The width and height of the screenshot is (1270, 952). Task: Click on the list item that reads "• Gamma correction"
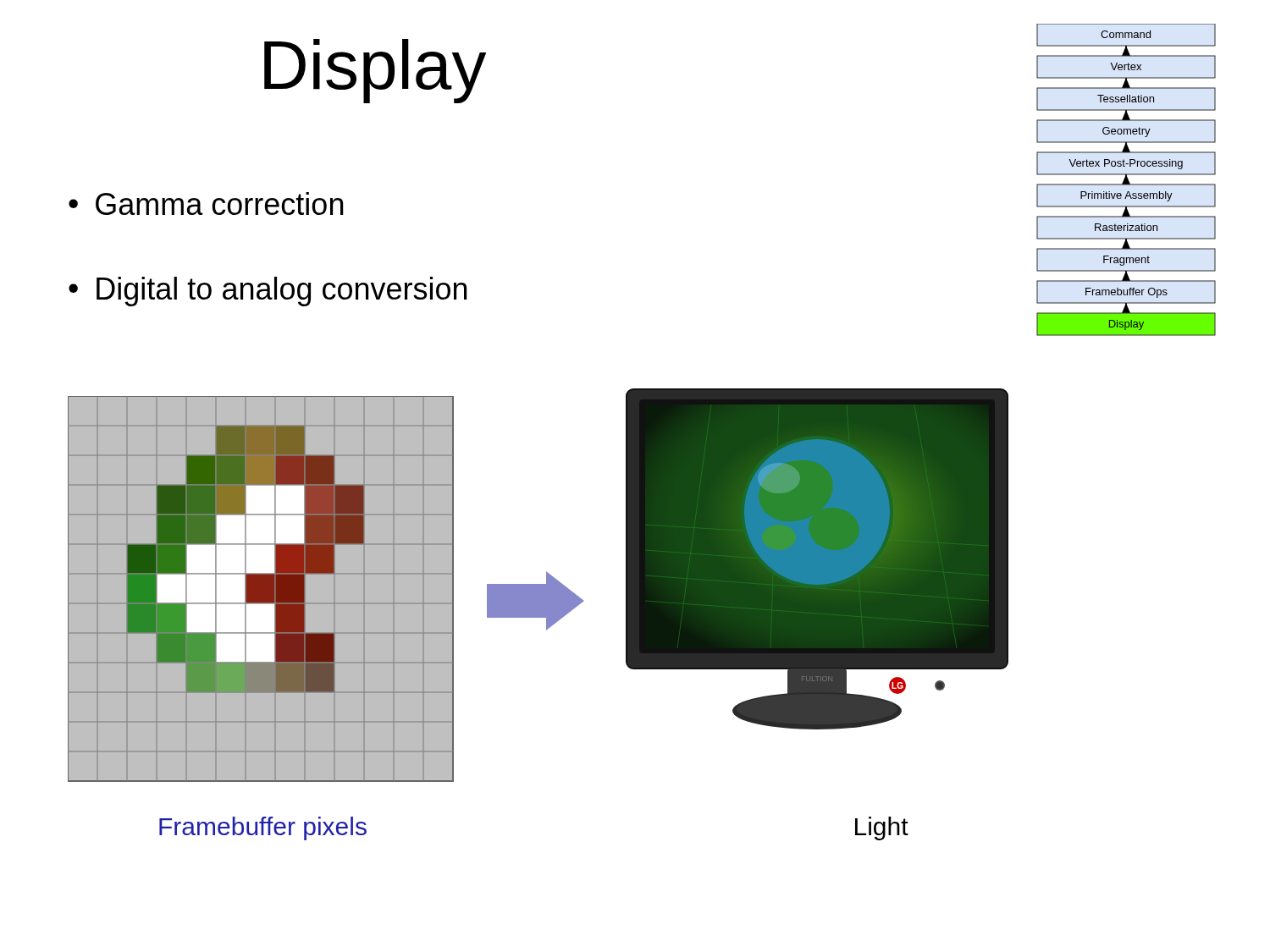[313, 204]
